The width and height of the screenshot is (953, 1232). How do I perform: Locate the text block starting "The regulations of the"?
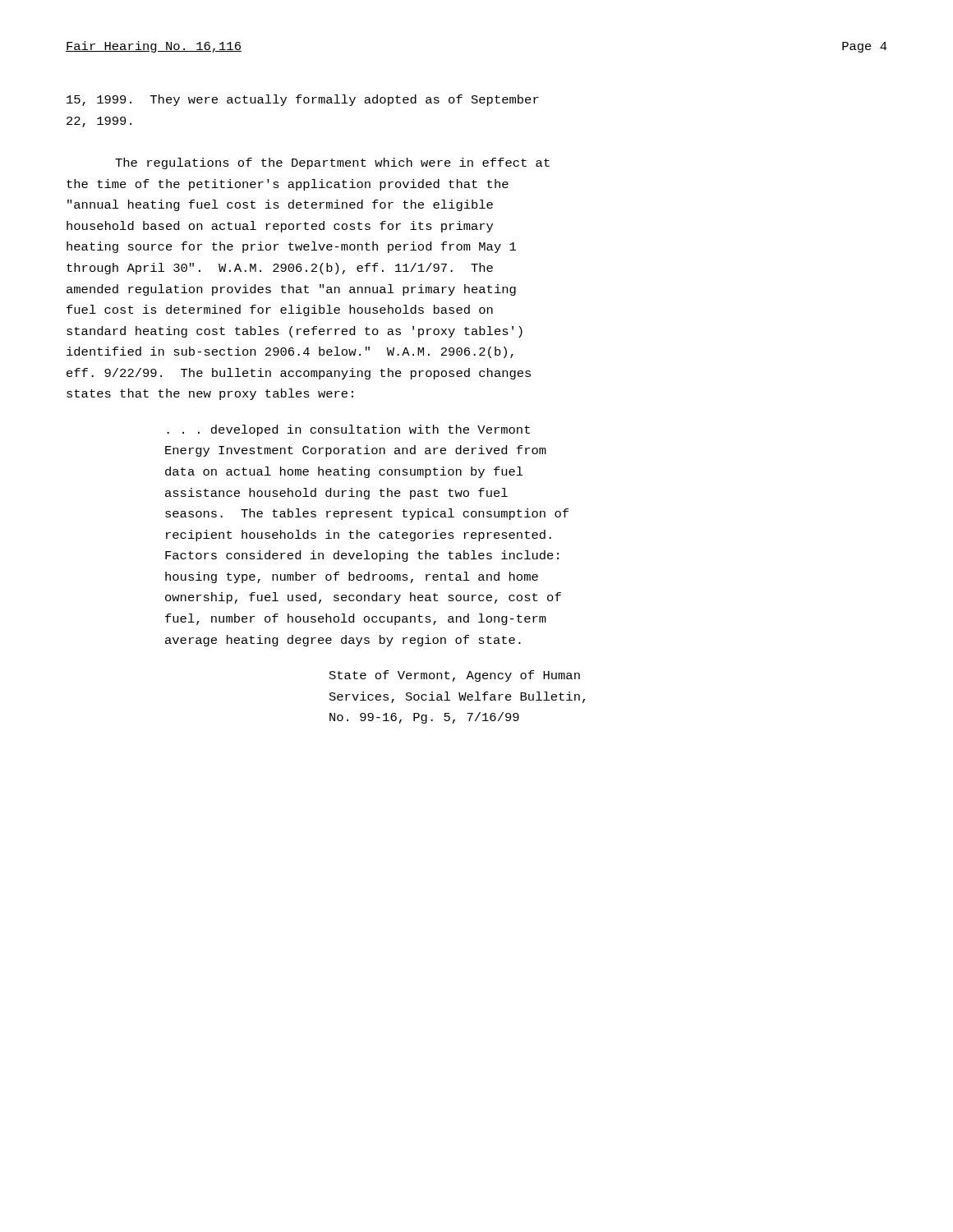tap(308, 279)
